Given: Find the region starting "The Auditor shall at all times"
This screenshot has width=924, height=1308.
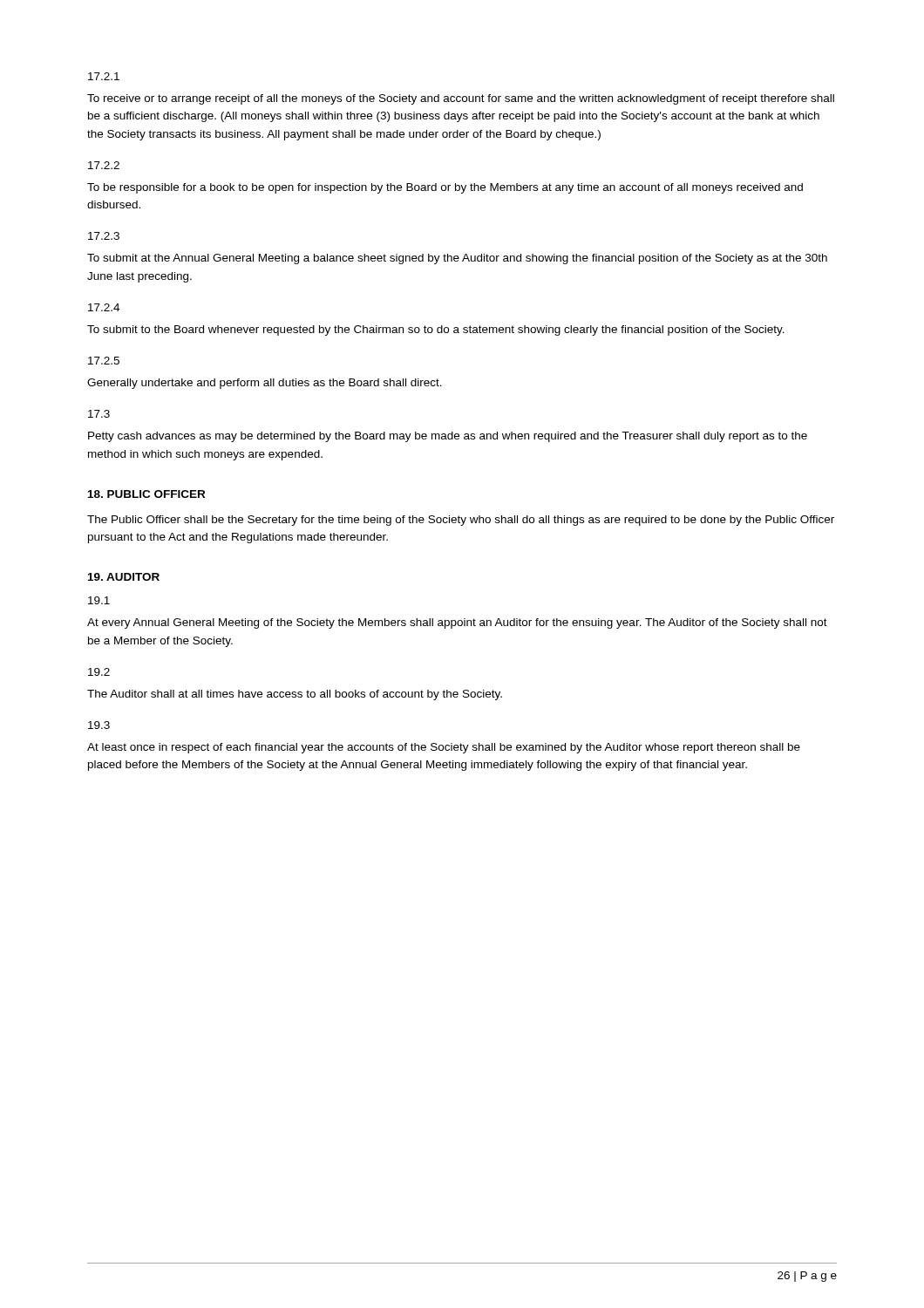Looking at the screenshot, I should pyautogui.click(x=295, y=694).
